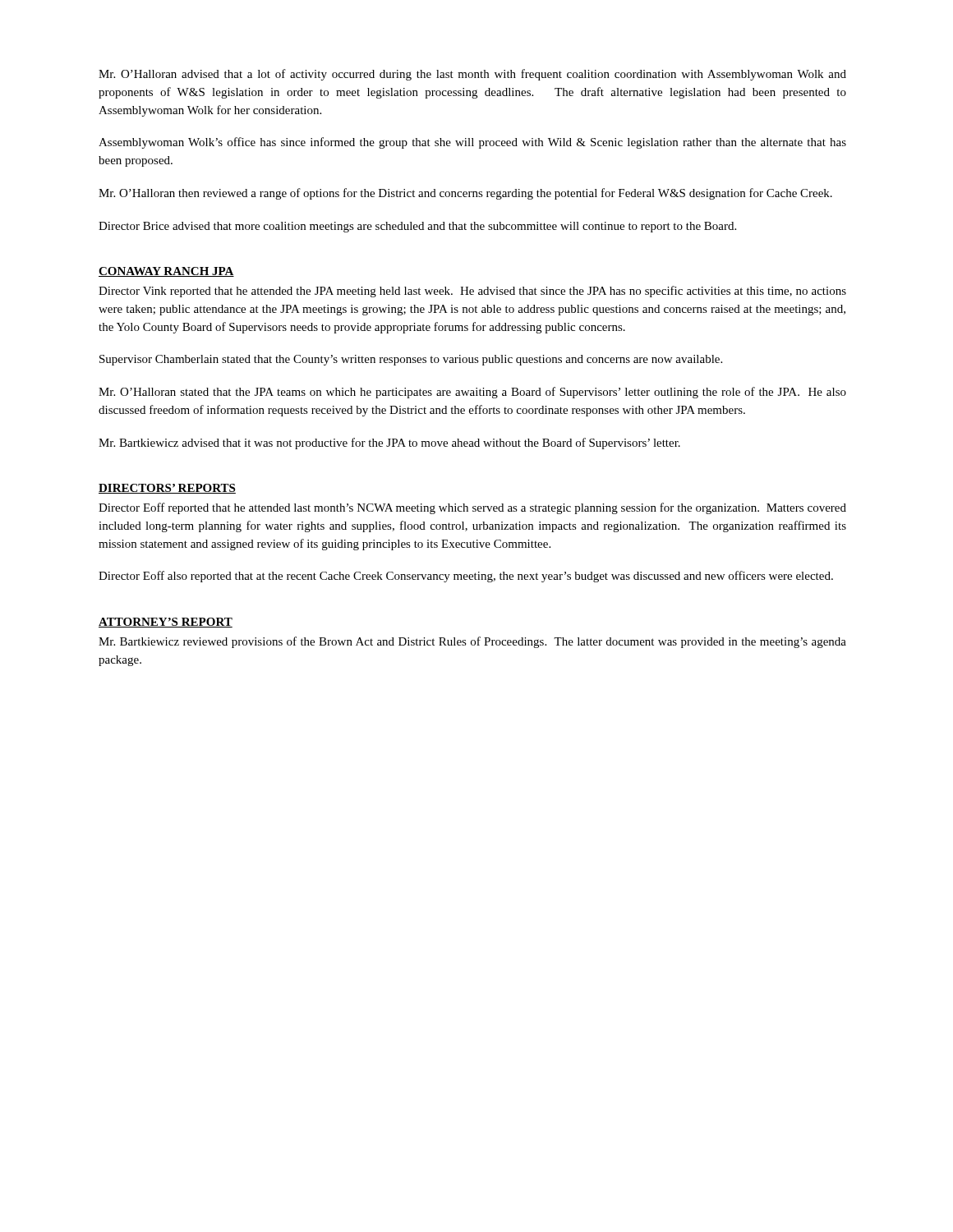
Task: Locate the element starting "Assemblywoman Wolk’s office has"
Action: (472, 151)
